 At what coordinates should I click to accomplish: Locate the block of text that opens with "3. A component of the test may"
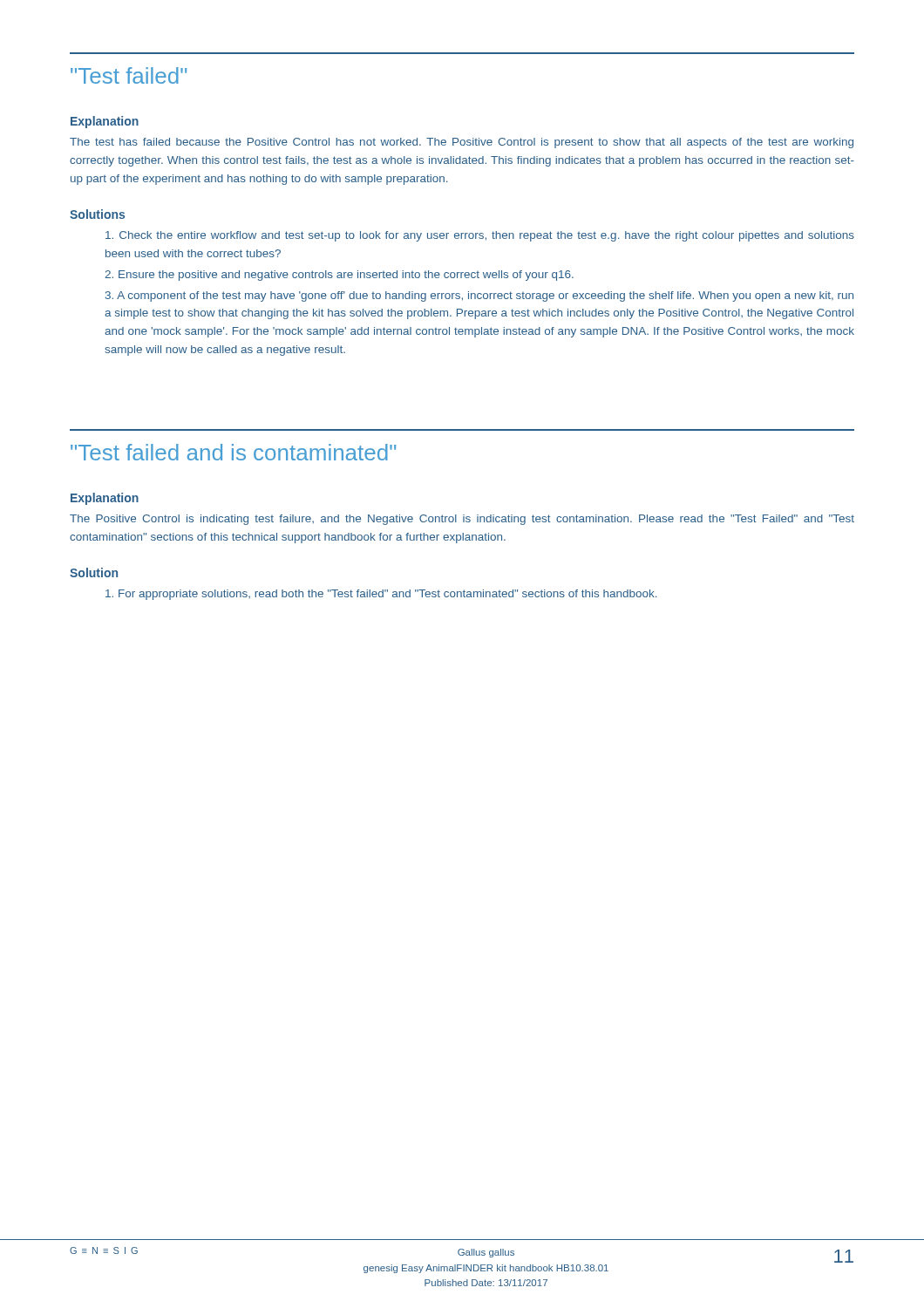point(479,322)
